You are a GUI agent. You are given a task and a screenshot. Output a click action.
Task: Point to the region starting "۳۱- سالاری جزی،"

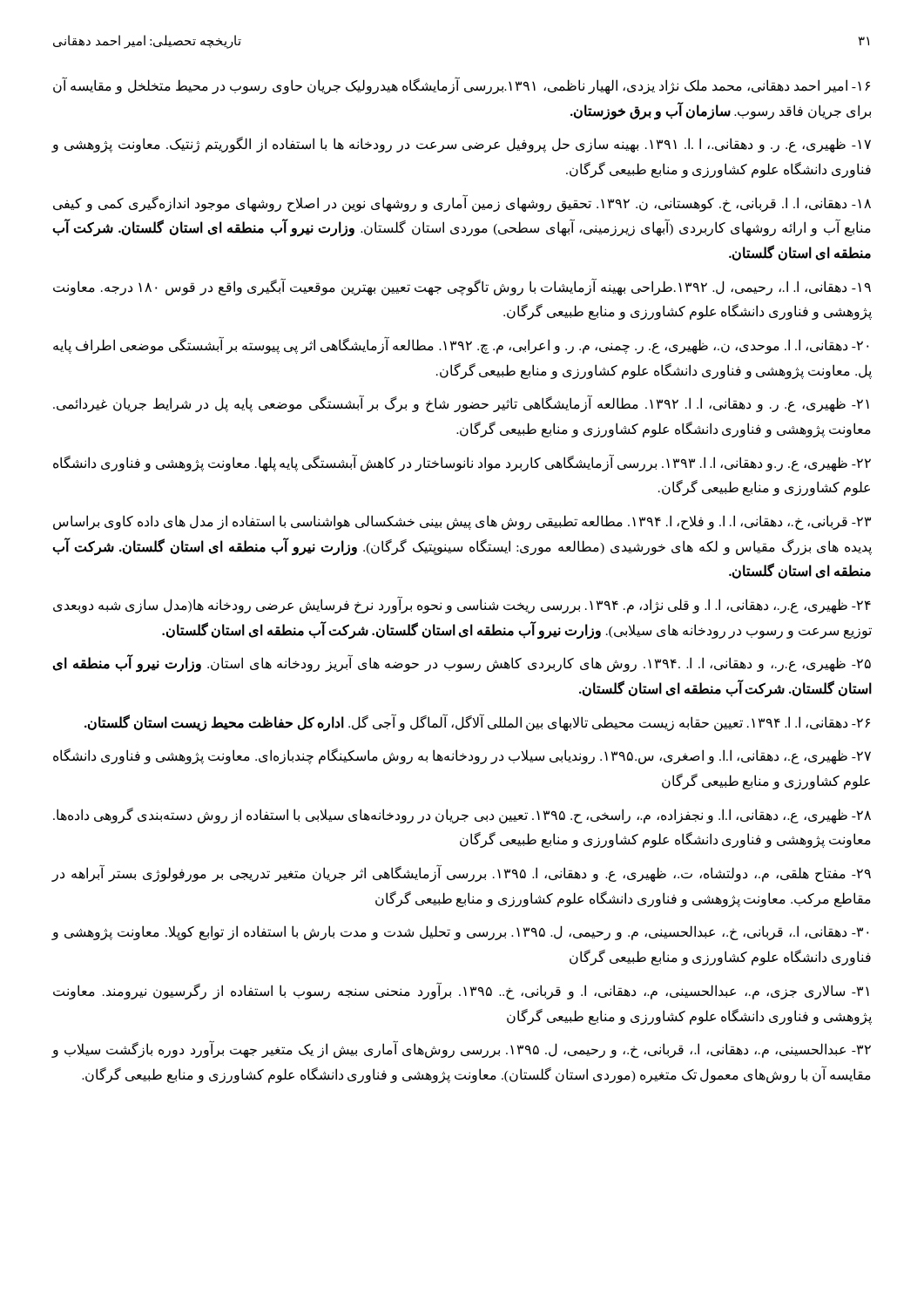[x=462, y=1004]
